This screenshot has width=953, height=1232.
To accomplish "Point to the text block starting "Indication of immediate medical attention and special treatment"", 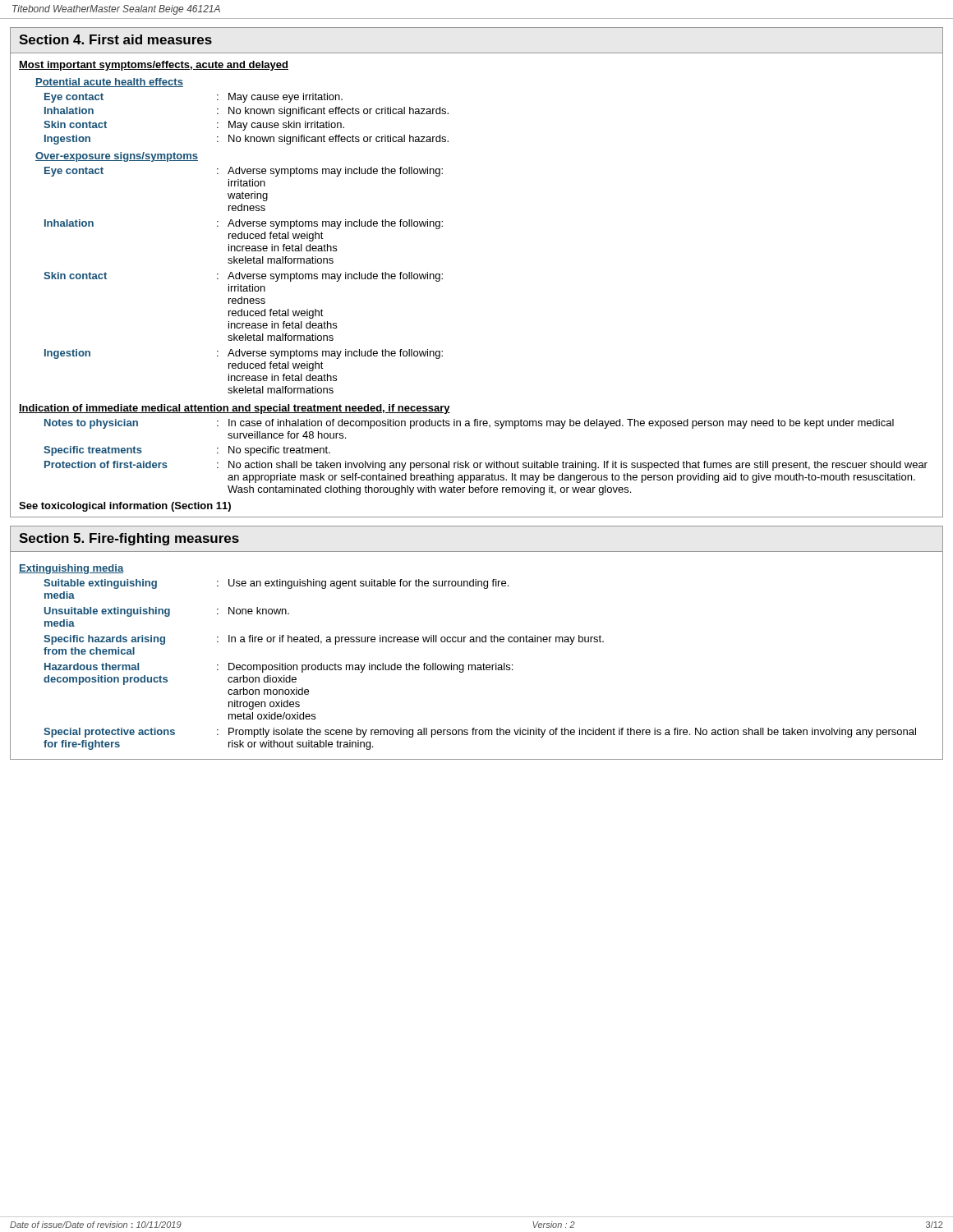I will (x=234, y=408).
